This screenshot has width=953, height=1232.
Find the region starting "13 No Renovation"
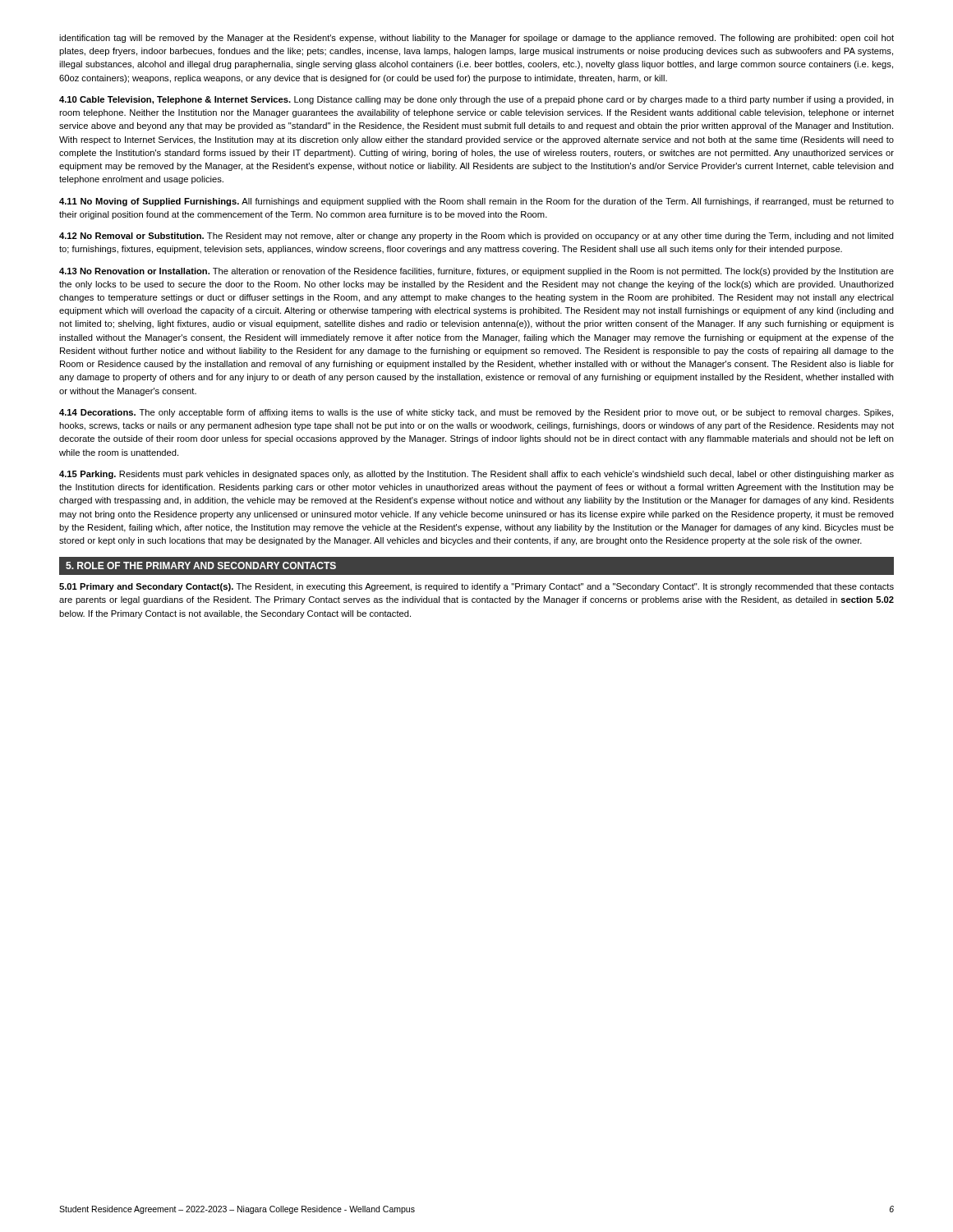[476, 331]
